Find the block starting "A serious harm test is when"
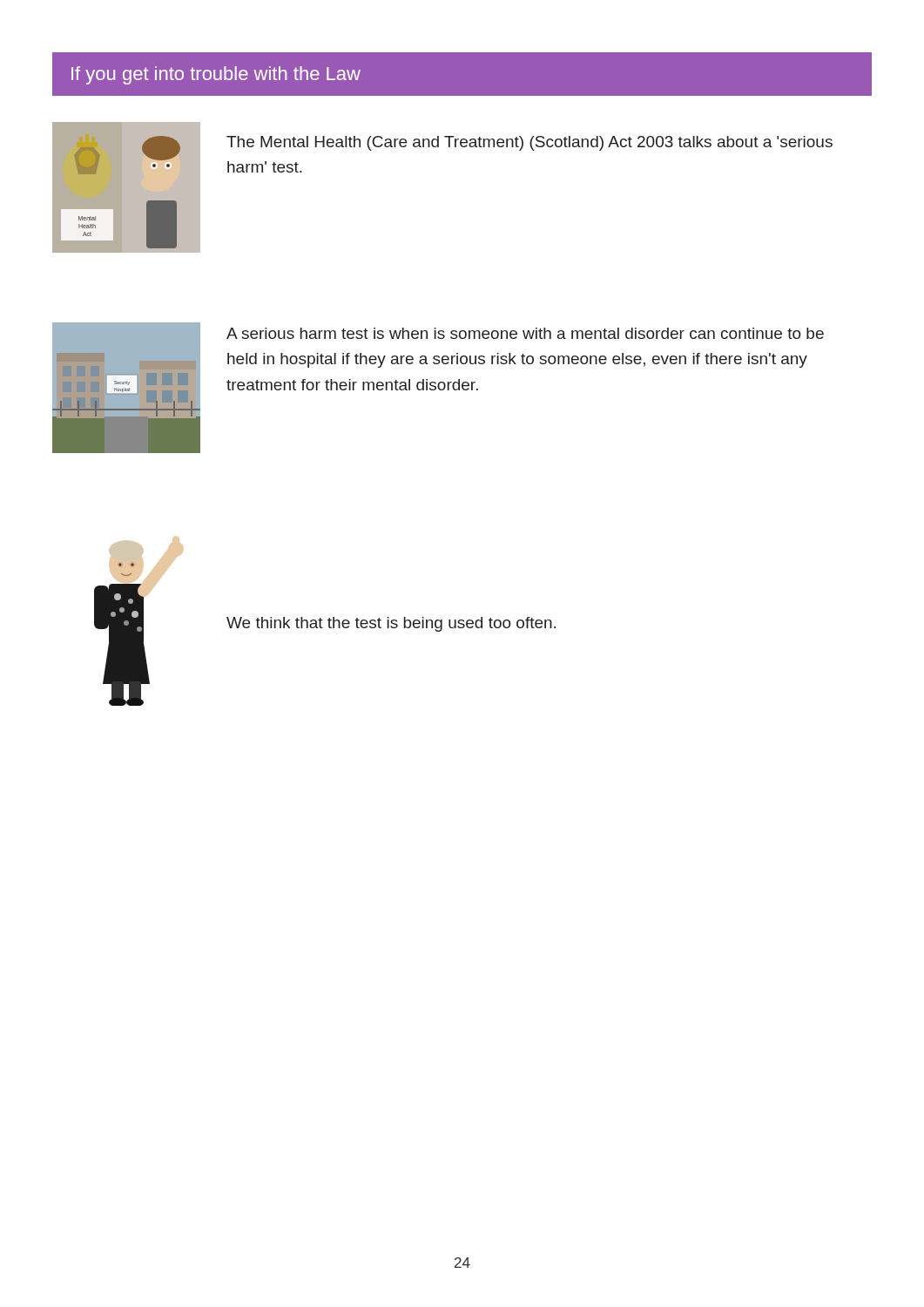 click(525, 359)
